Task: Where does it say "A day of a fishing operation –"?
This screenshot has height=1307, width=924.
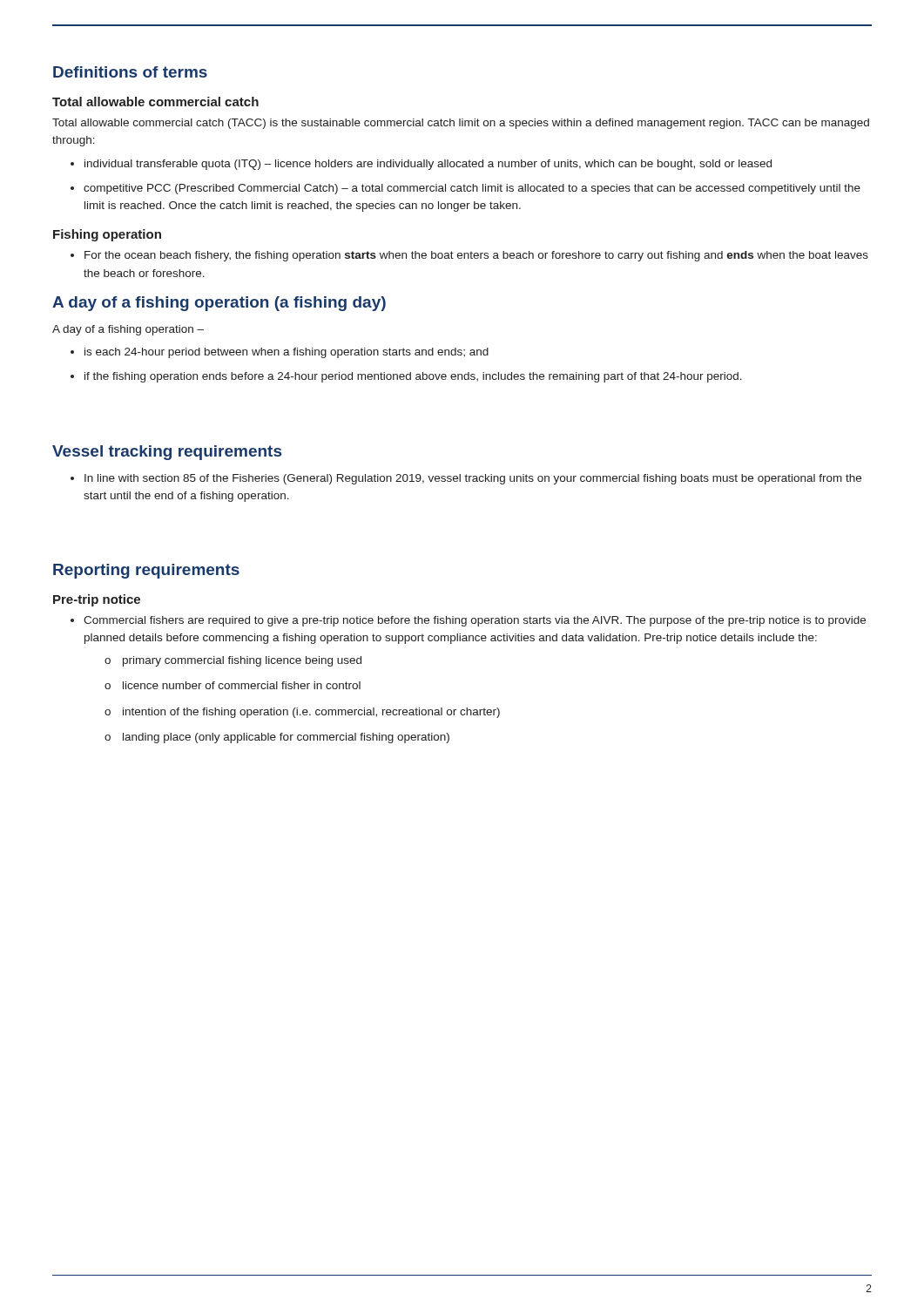Action: pyautogui.click(x=128, y=329)
